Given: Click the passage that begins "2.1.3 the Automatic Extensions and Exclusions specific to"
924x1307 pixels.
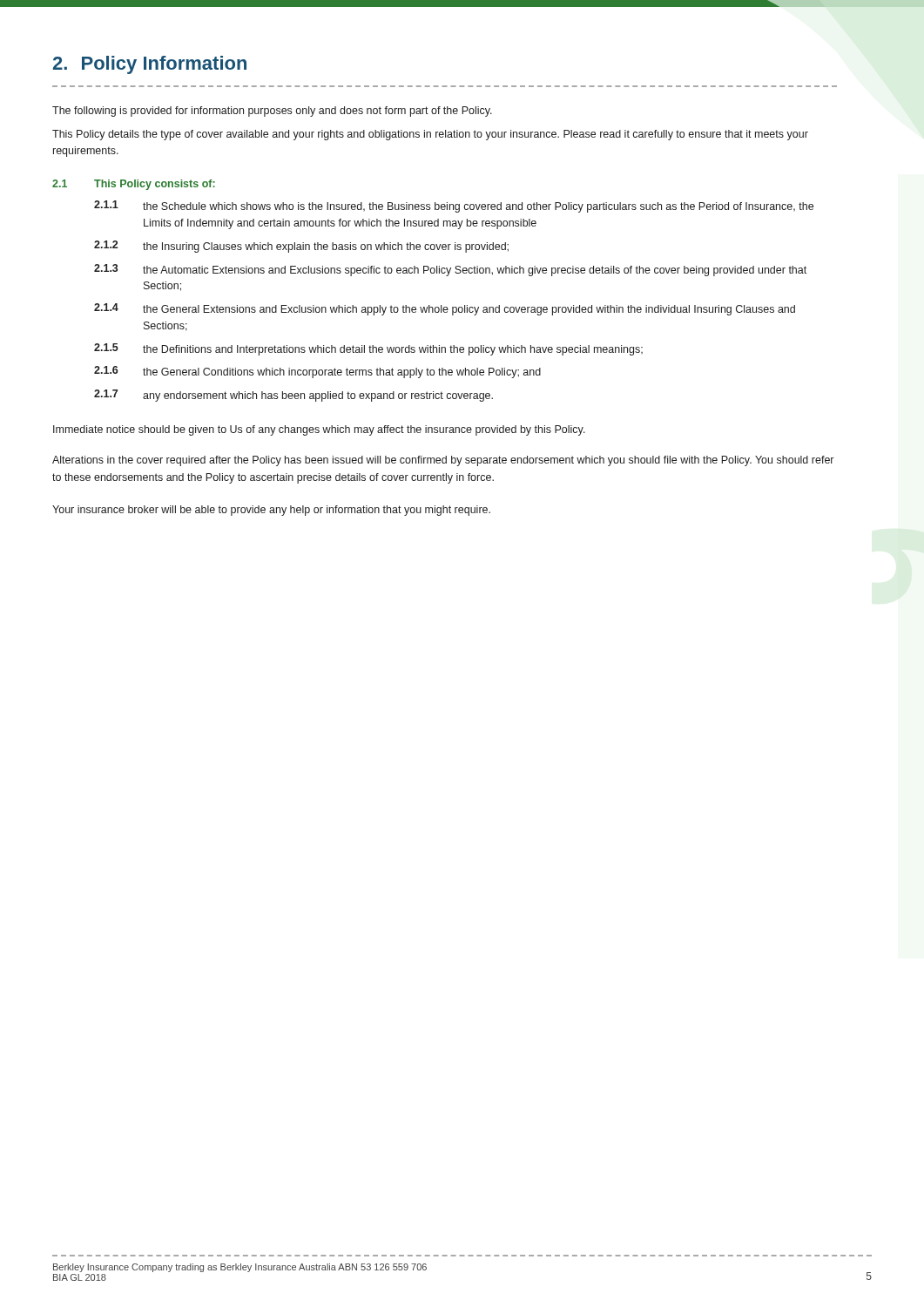Looking at the screenshot, I should 465,278.
